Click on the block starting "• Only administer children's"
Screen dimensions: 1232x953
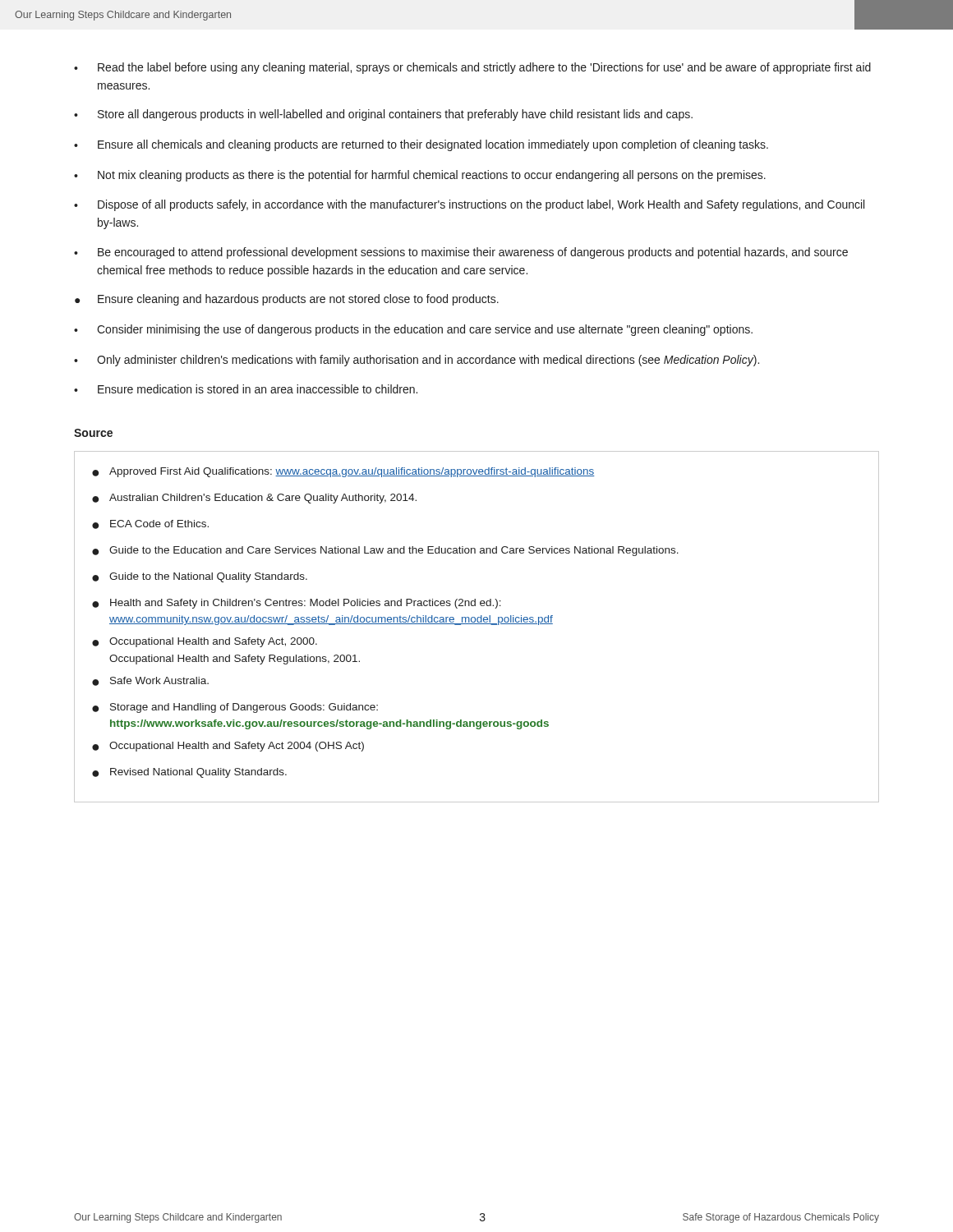(x=476, y=360)
